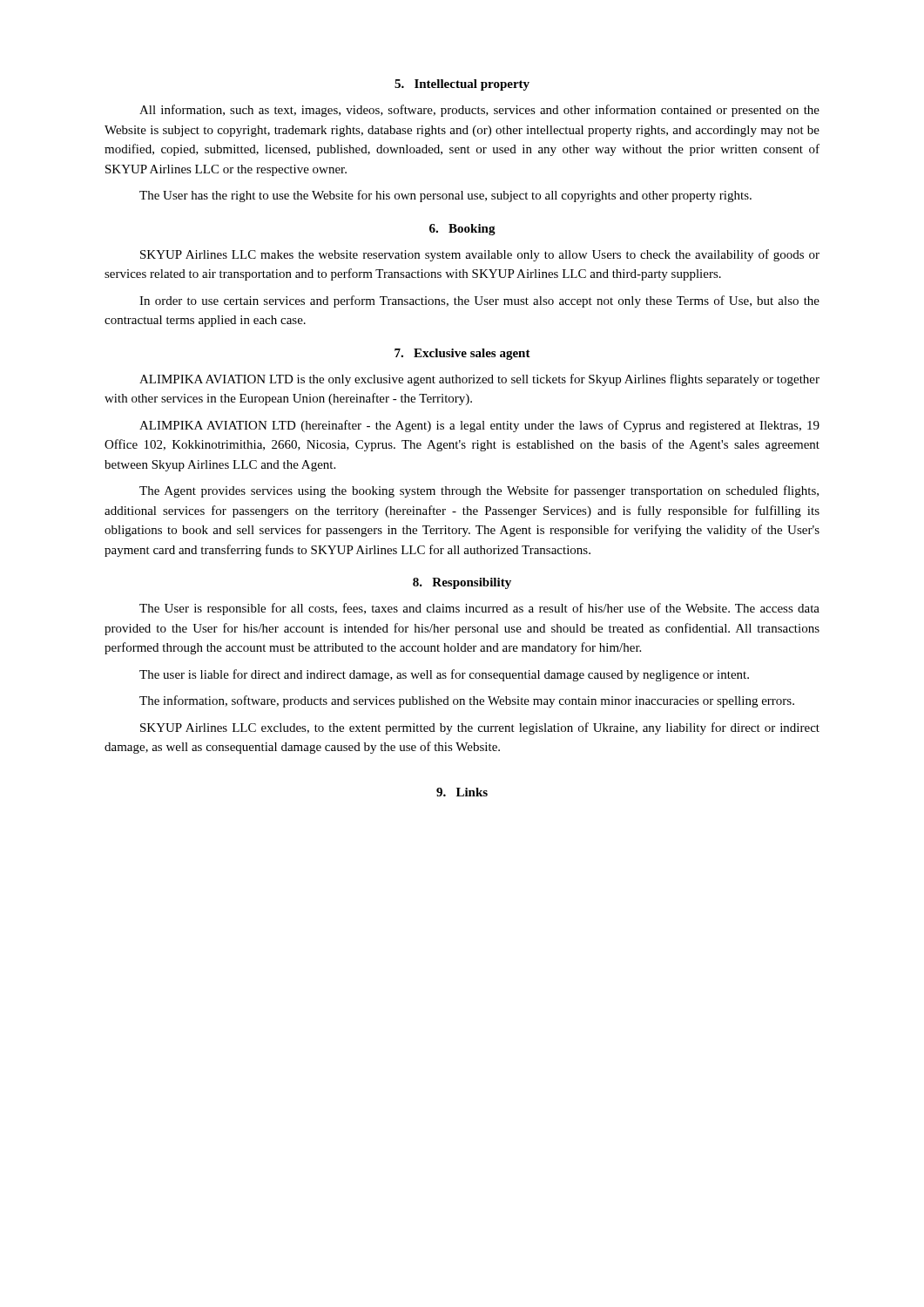The width and height of the screenshot is (924, 1307).
Task: Where is the passage that starts "SKYUP Airlines LLC excludes, to the extent"?
Action: (x=462, y=737)
